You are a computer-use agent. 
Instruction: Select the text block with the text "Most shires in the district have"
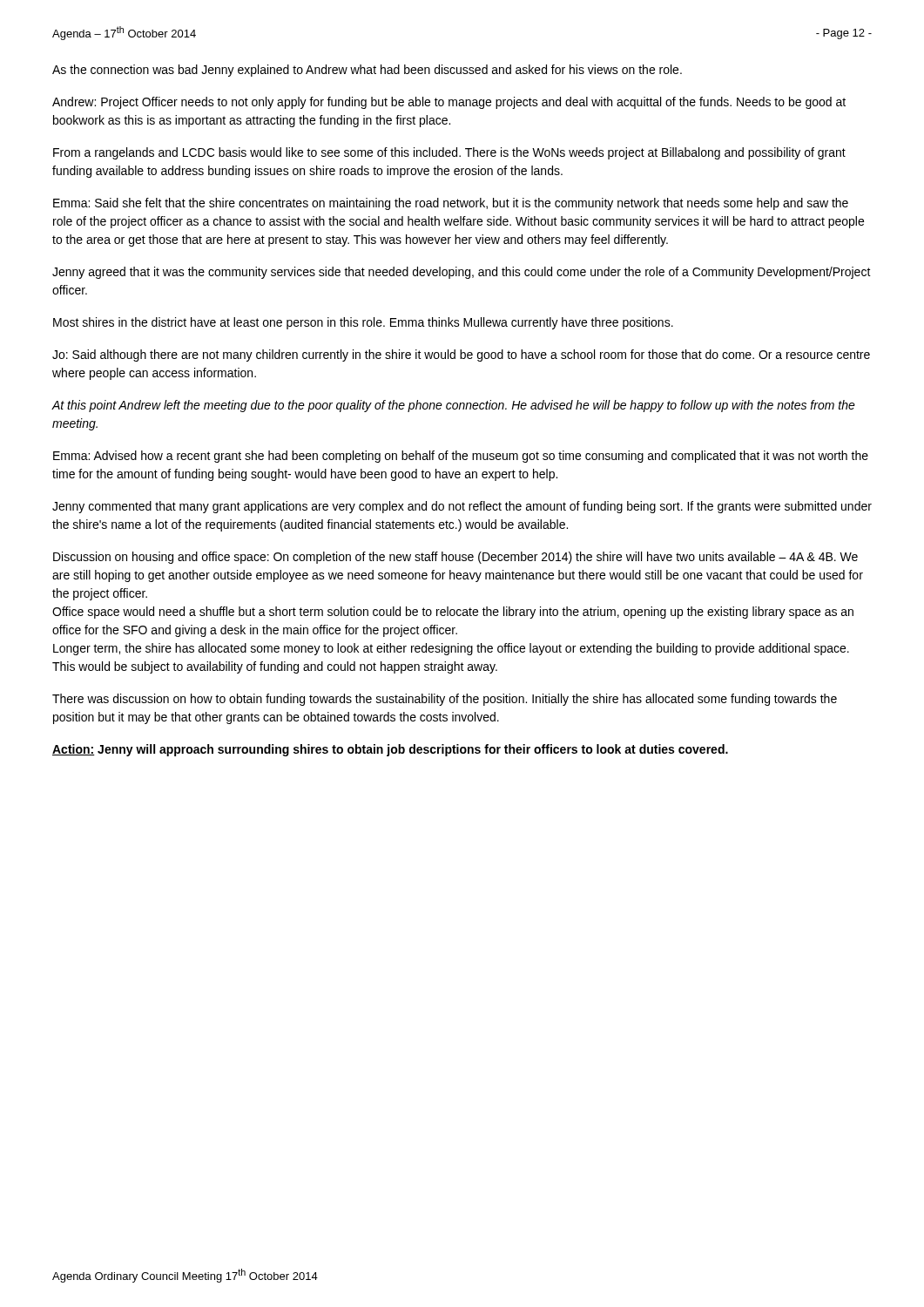click(x=462, y=323)
